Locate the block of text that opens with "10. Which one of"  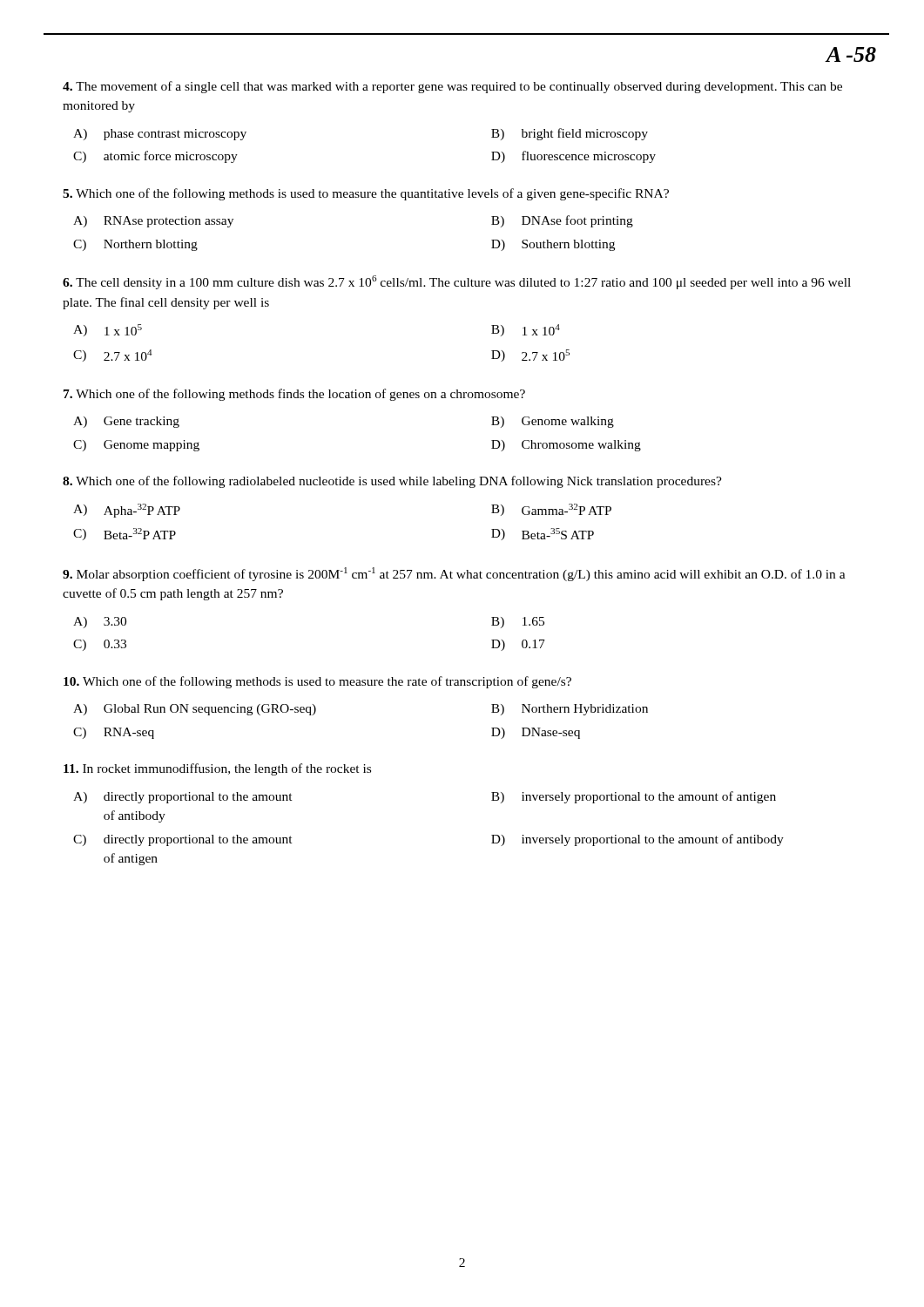(x=317, y=682)
